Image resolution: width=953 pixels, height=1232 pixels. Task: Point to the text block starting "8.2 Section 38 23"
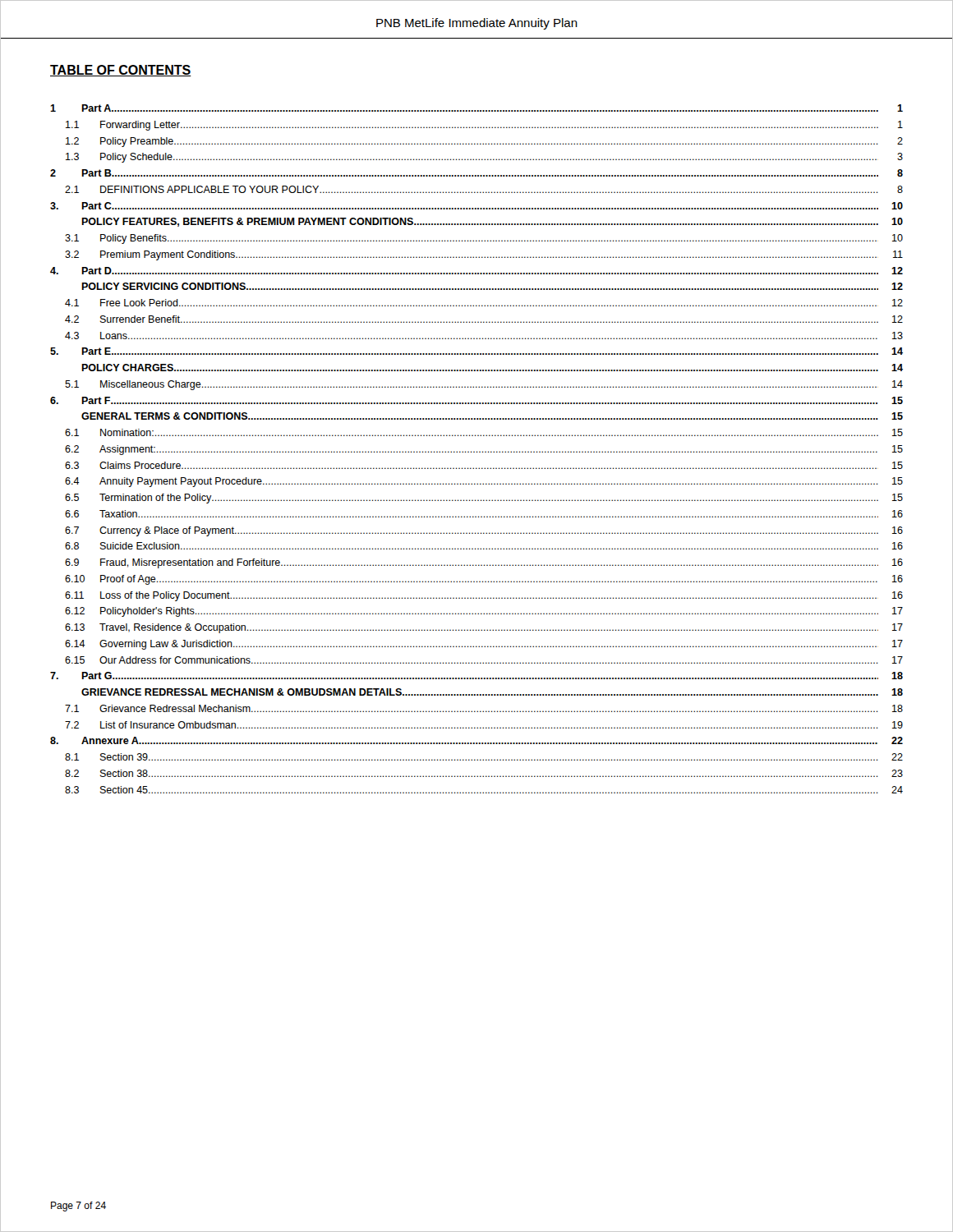(476, 774)
